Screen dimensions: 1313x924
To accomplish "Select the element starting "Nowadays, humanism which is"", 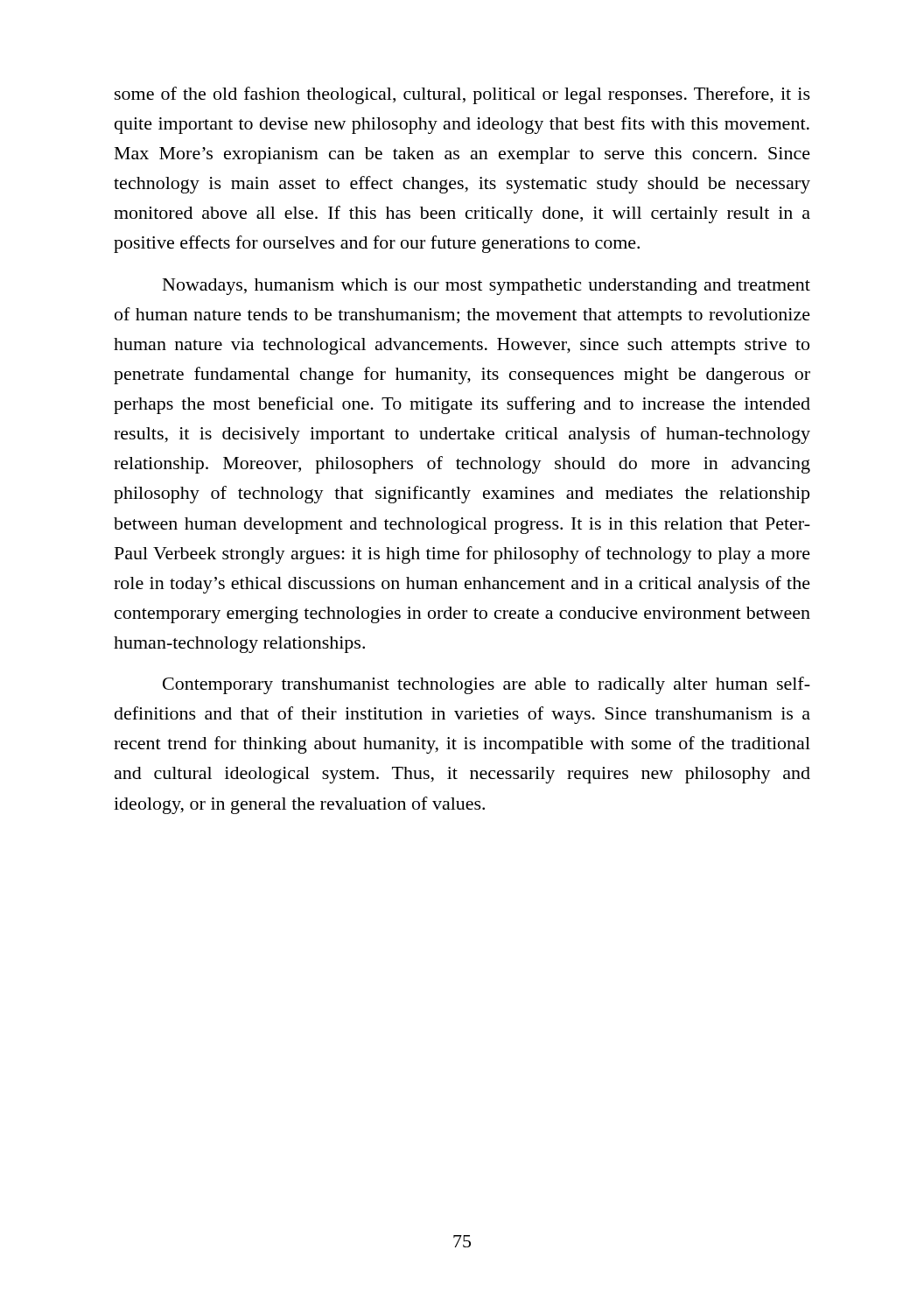I will click(462, 463).
